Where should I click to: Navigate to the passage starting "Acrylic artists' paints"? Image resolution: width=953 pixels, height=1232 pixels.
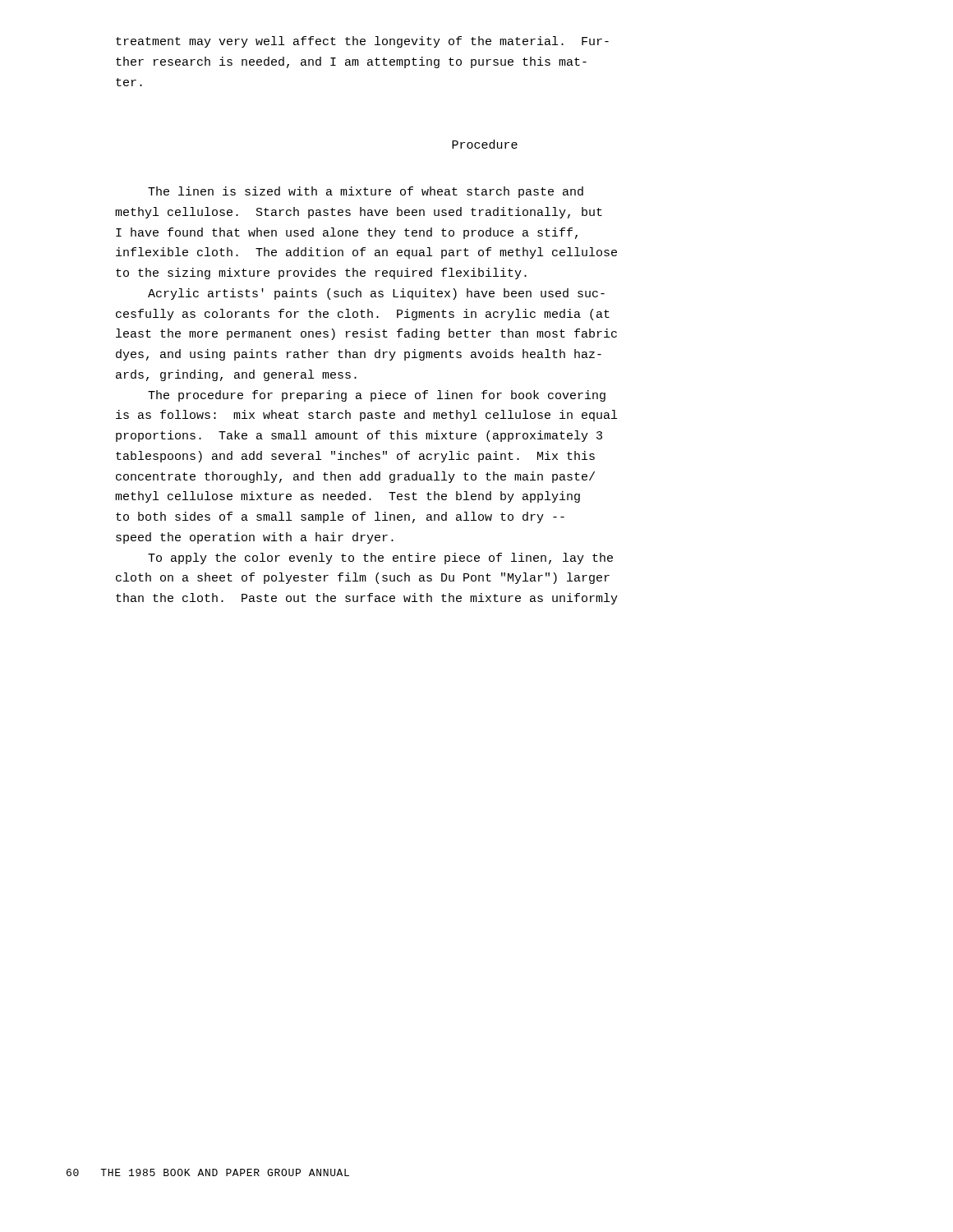tap(366, 335)
